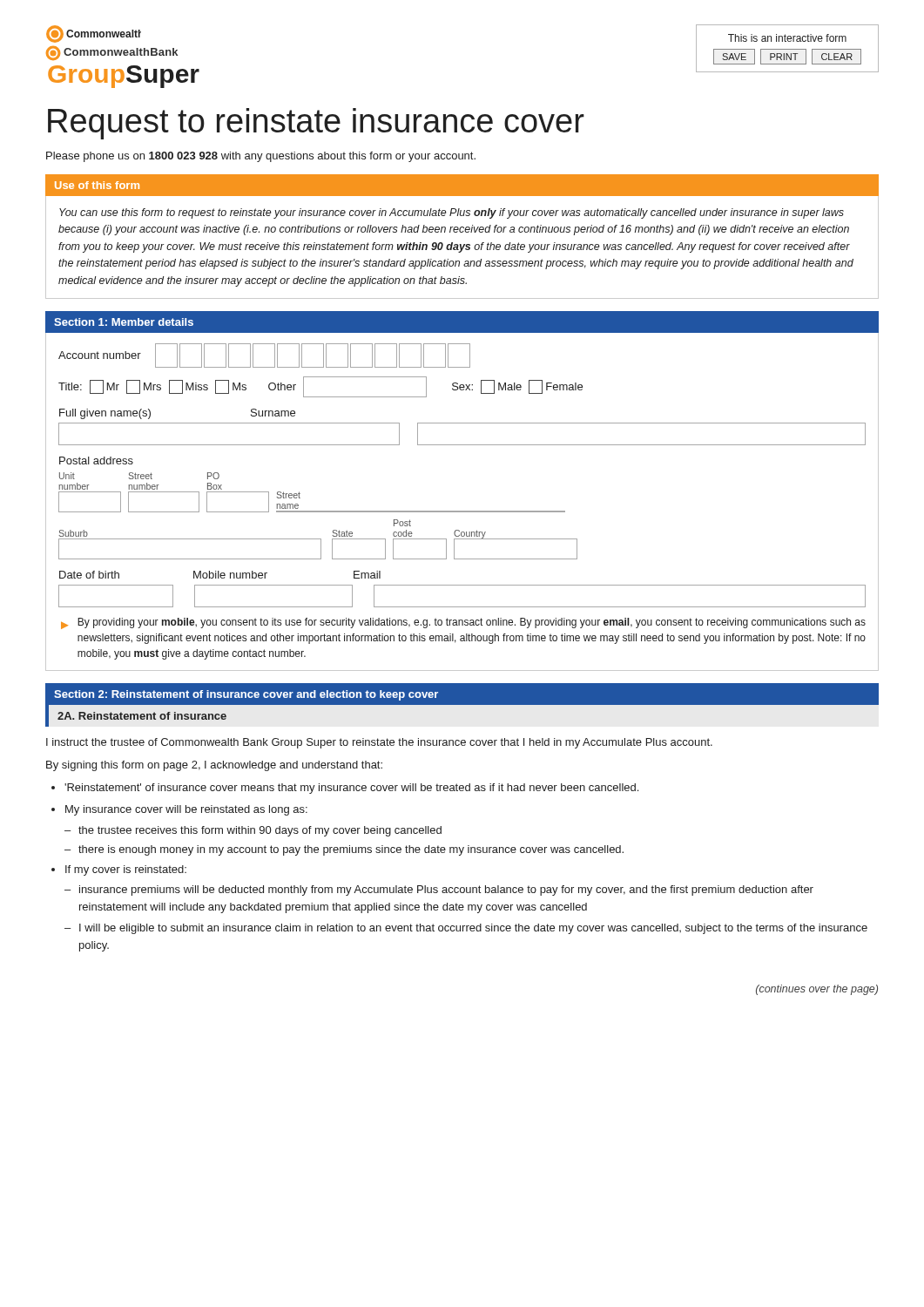Select the list item with the text "My insurance cover will be reinstated as"
The image size is (924, 1307).
pos(186,810)
